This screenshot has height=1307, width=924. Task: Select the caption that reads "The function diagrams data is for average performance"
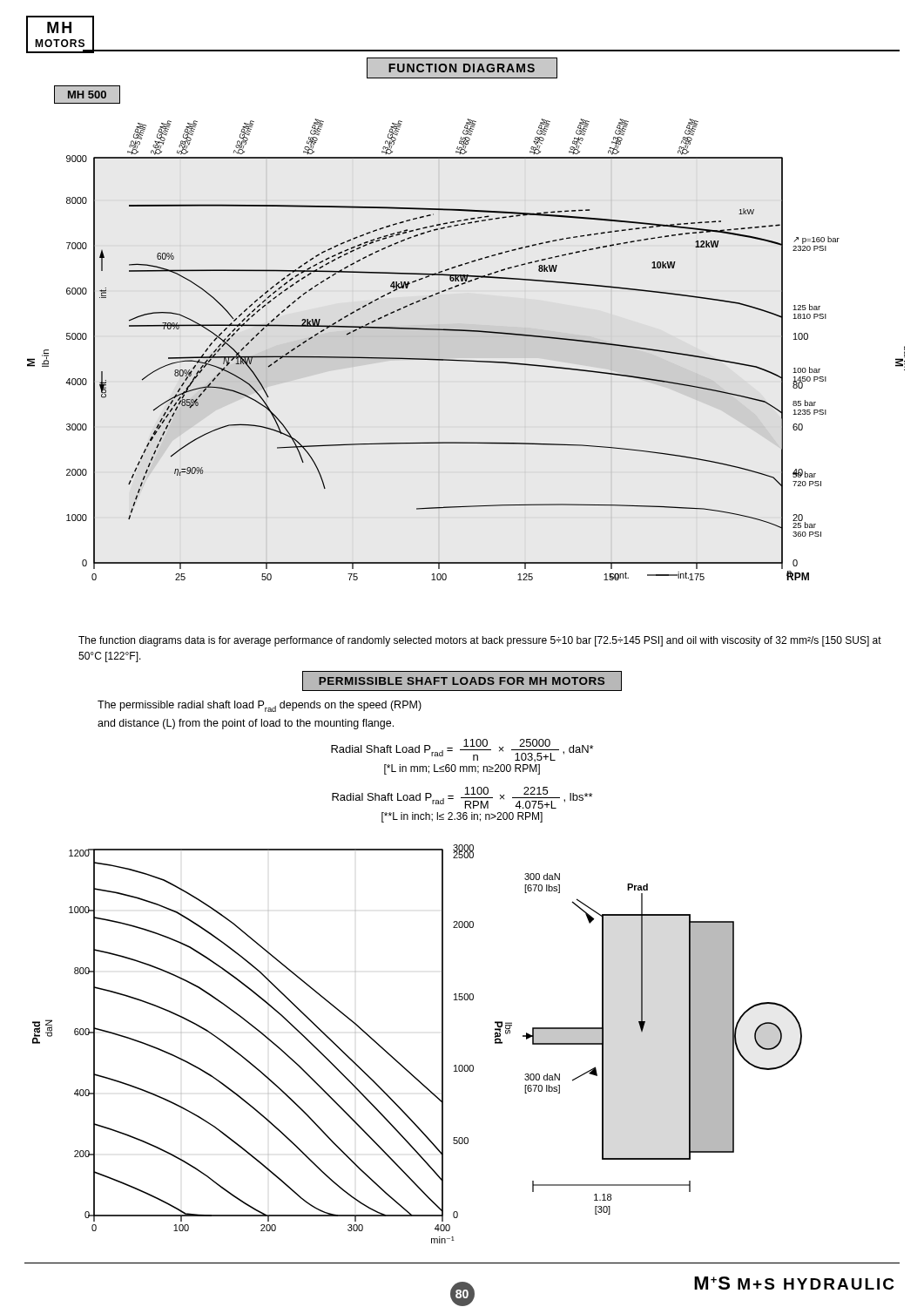pos(480,648)
